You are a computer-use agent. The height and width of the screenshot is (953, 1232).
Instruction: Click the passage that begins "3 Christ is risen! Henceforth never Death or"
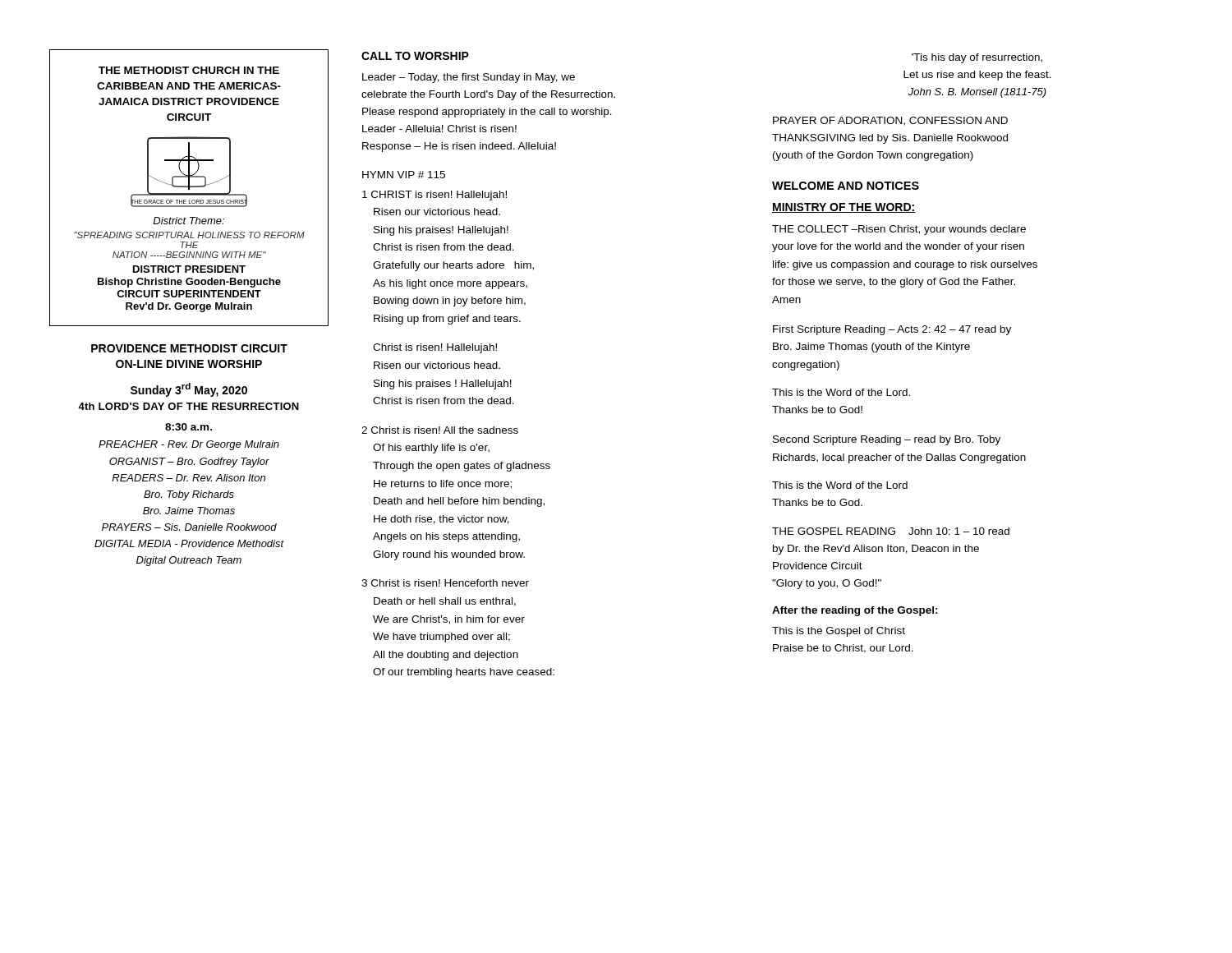pyautogui.click(x=445, y=583)
